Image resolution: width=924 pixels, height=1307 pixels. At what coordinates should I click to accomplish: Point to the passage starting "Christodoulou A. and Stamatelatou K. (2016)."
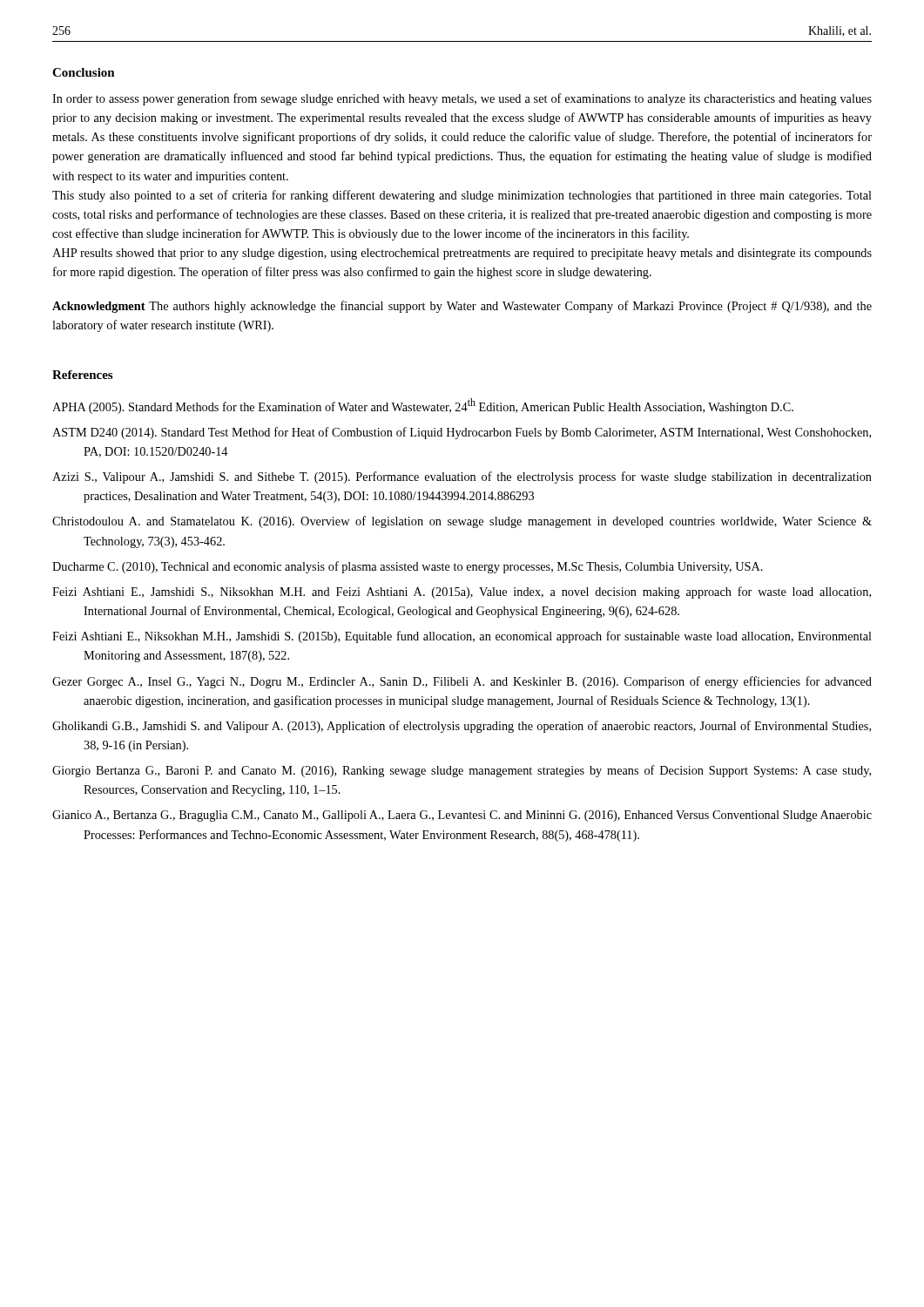click(462, 531)
